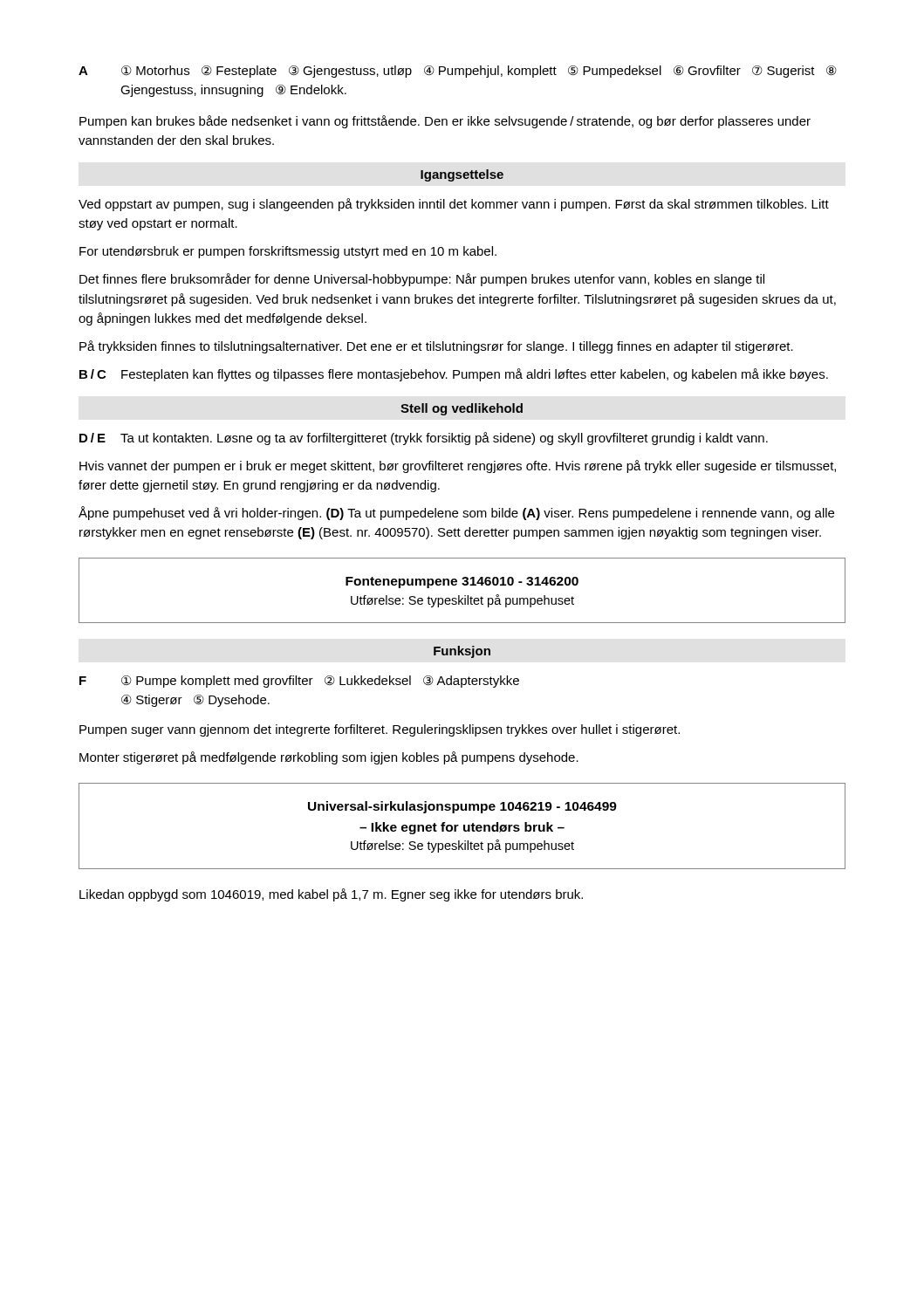Find the text block that reads "Pumpen kan brukes både nedsenket i vann og"
924x1309 pixels.
click(x=445, y=130)
